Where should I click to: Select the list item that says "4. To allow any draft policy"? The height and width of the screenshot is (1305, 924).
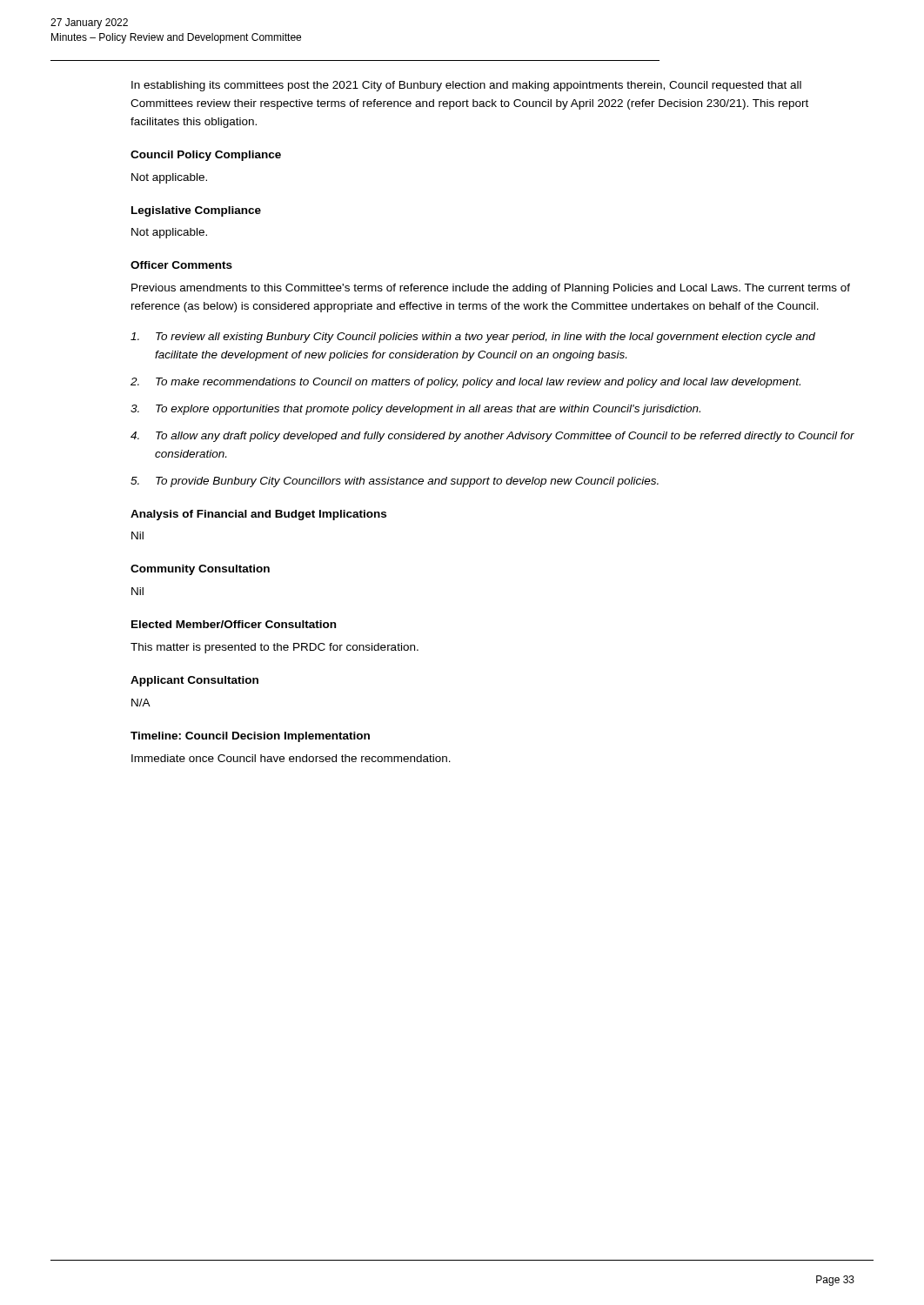492,445
